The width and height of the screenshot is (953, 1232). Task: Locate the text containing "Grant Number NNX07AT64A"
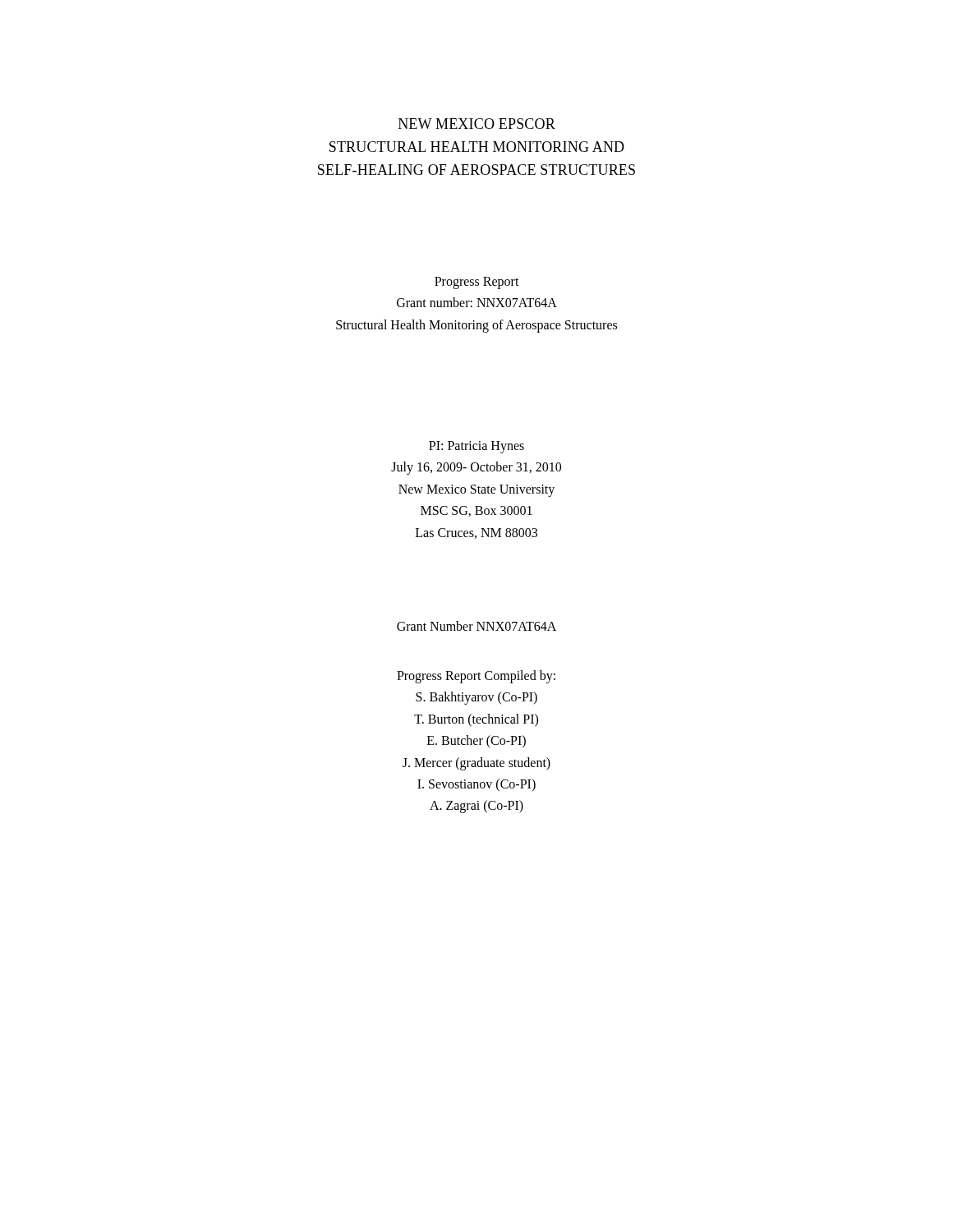coord(476,626)
